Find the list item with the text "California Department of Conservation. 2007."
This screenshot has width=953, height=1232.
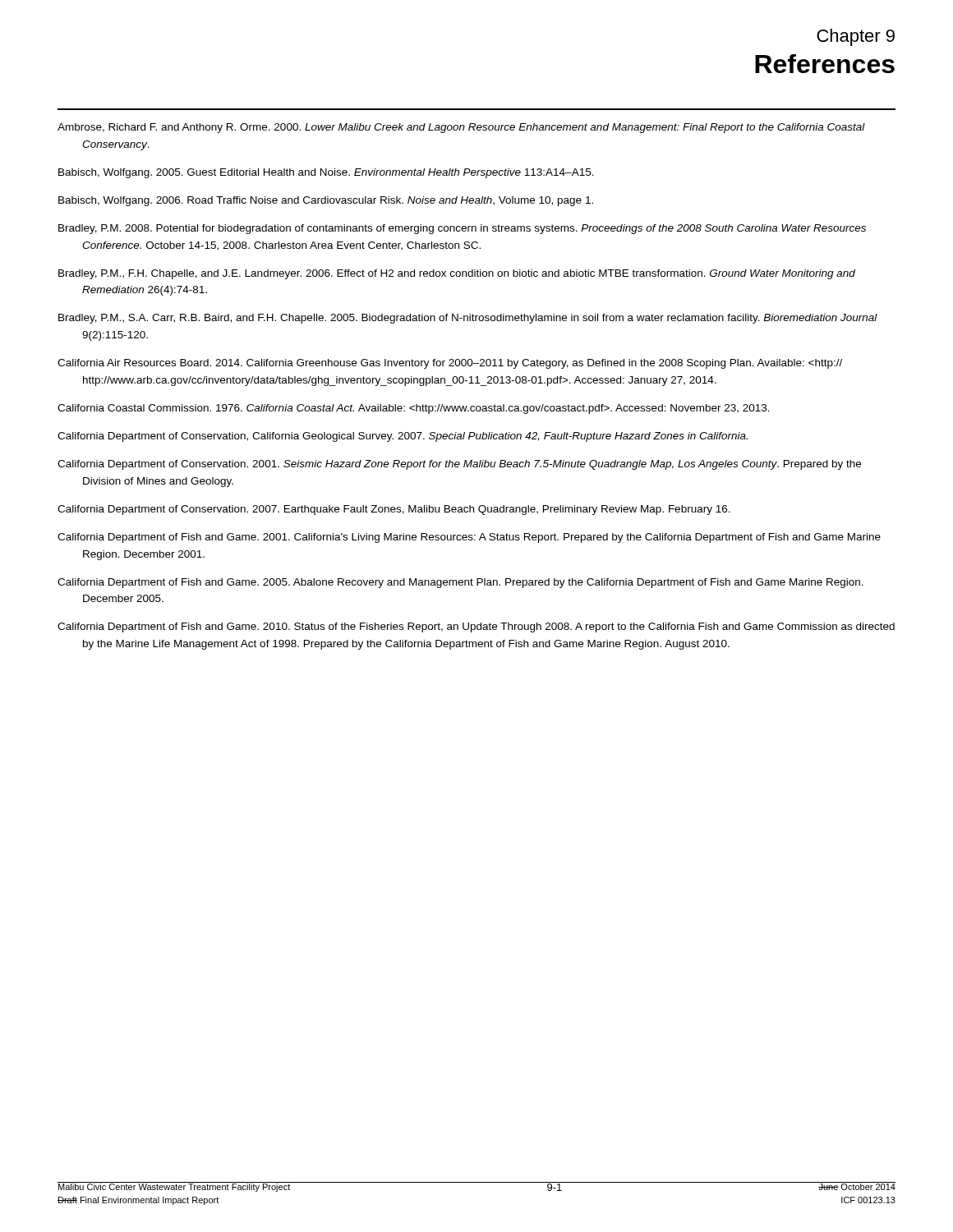394,509
